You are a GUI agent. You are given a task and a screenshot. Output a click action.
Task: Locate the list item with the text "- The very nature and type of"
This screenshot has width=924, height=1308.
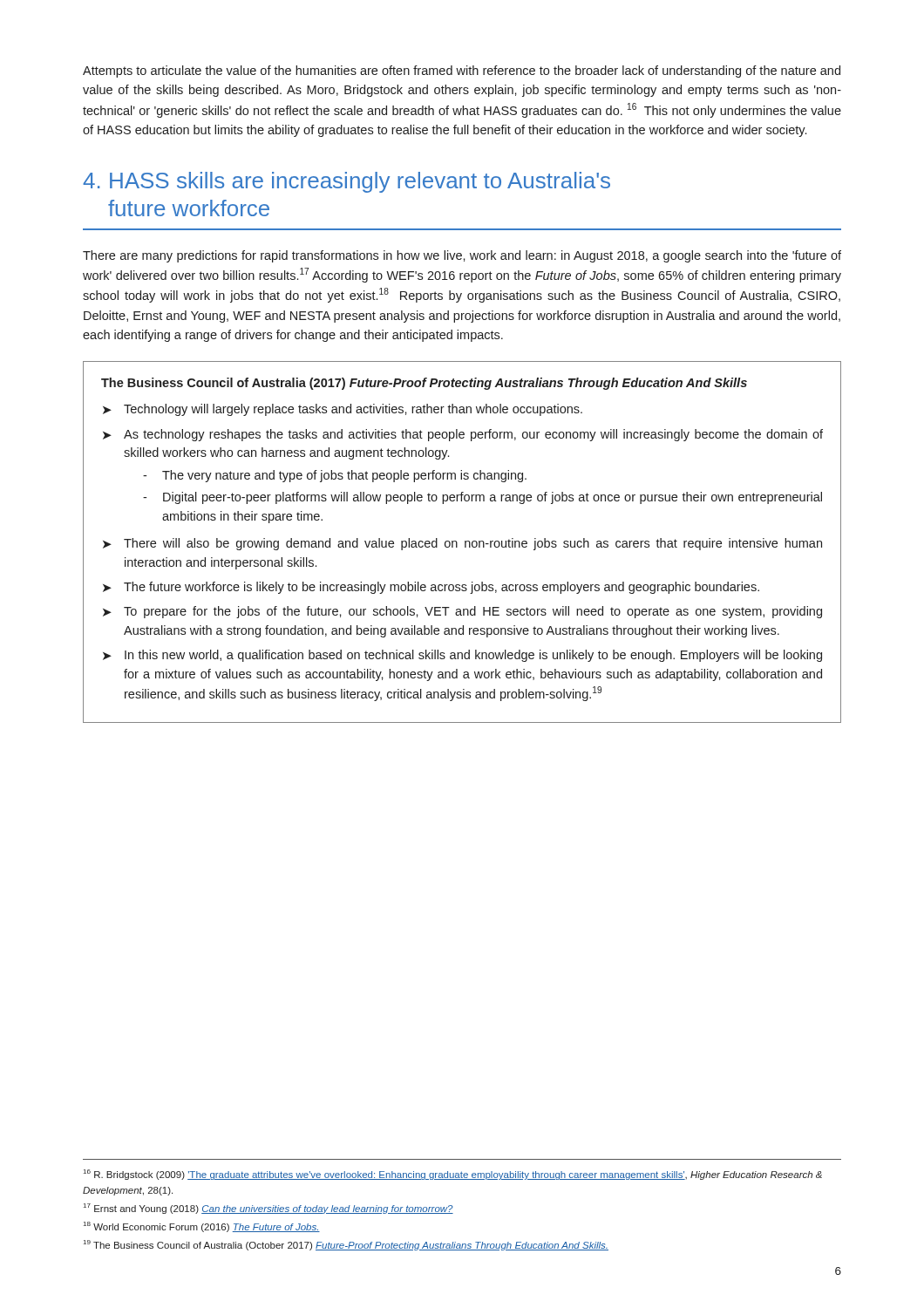[x=335, y=476]
